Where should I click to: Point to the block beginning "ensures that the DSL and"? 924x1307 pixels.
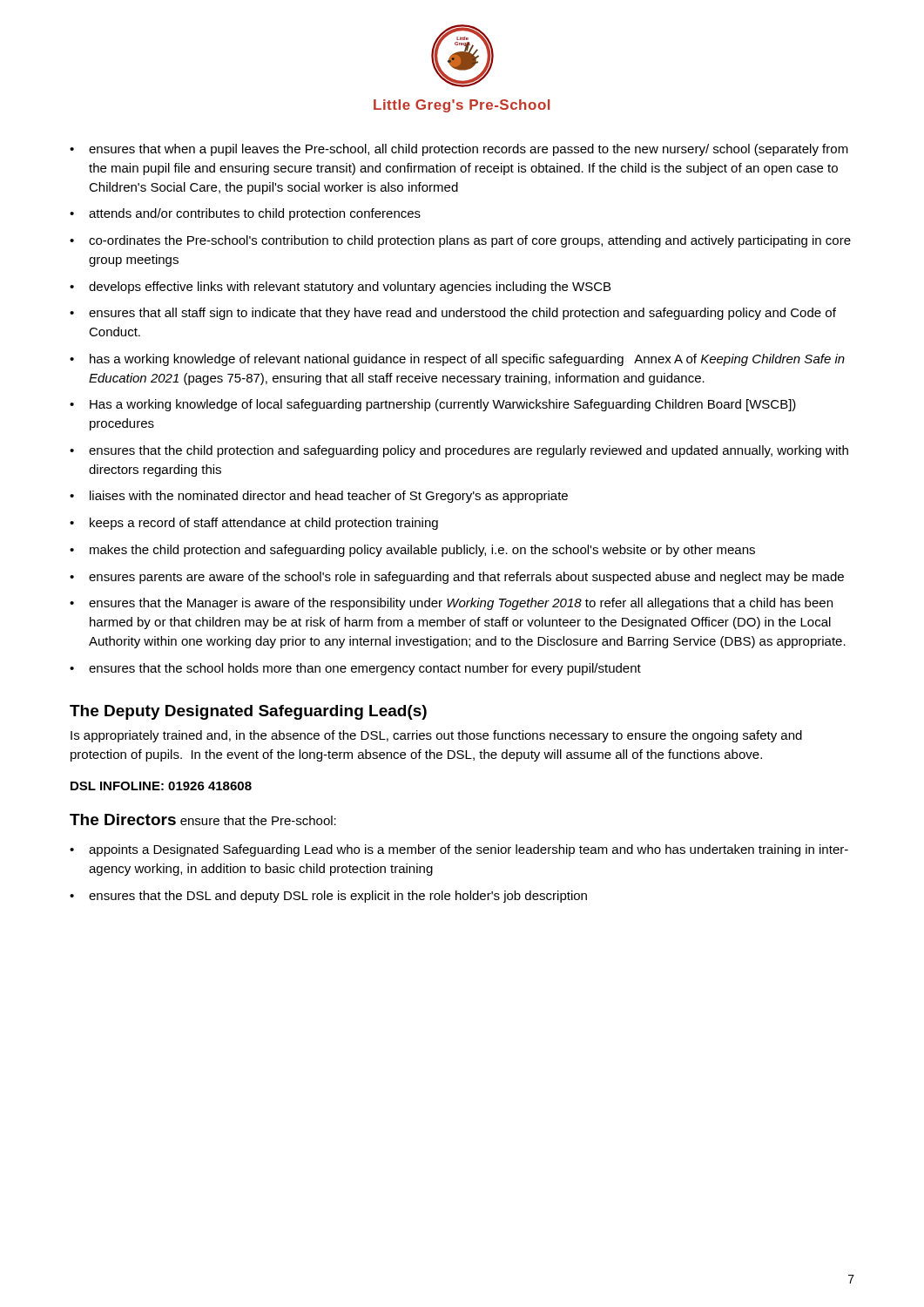tap(338, 895)
